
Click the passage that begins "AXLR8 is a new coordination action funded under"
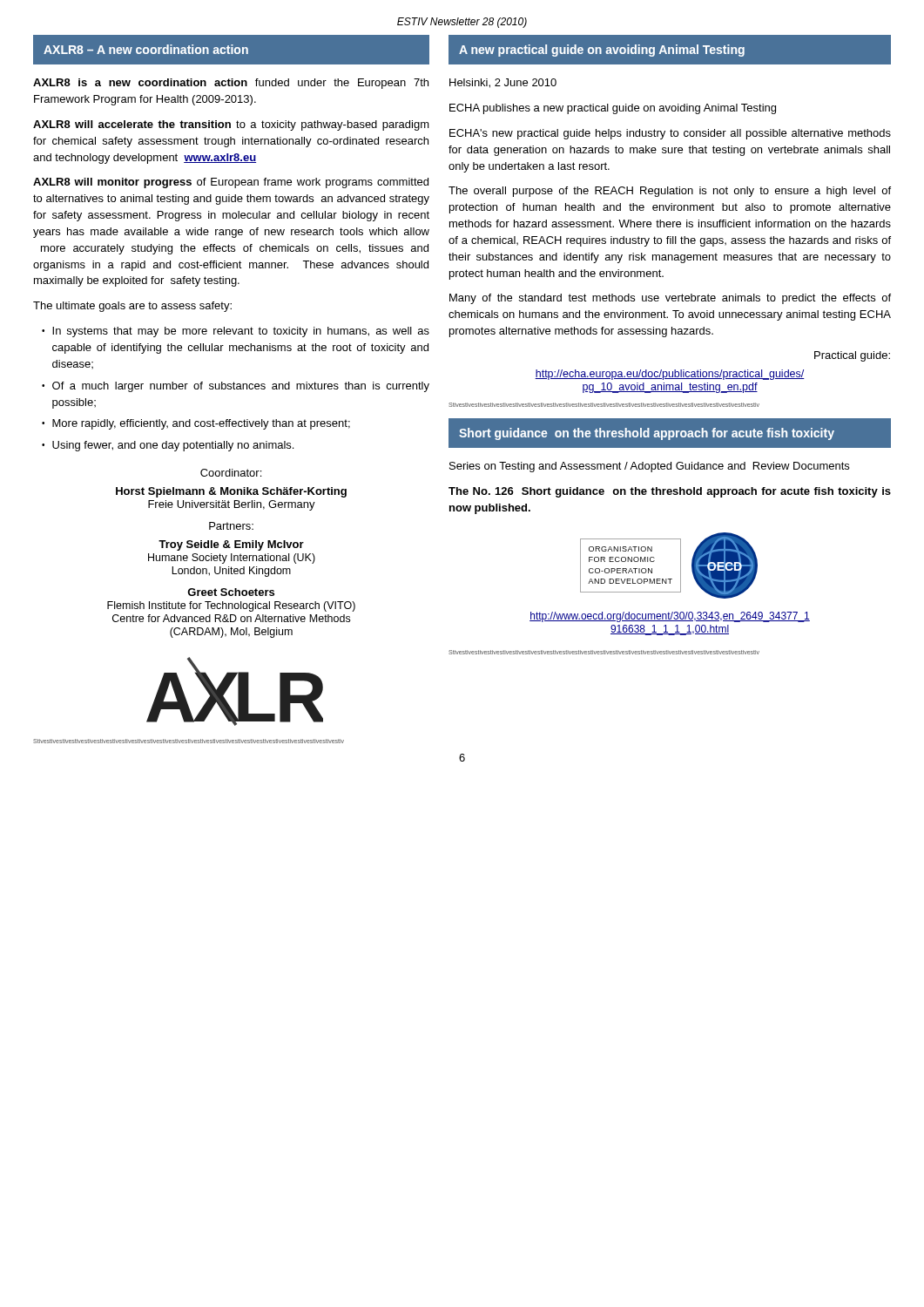(231, 91)
